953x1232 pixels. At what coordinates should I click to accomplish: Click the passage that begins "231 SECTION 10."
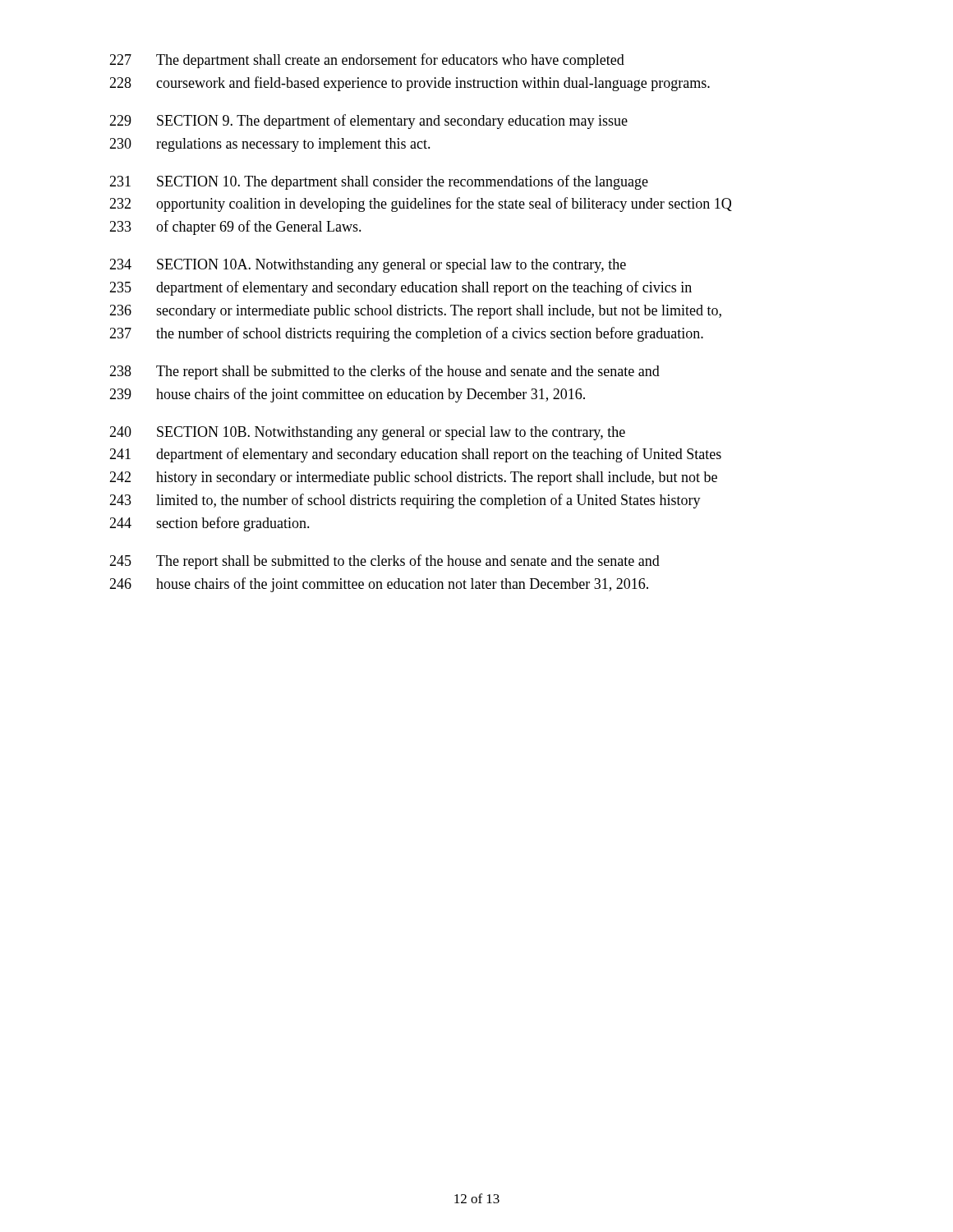coord(476,205)
